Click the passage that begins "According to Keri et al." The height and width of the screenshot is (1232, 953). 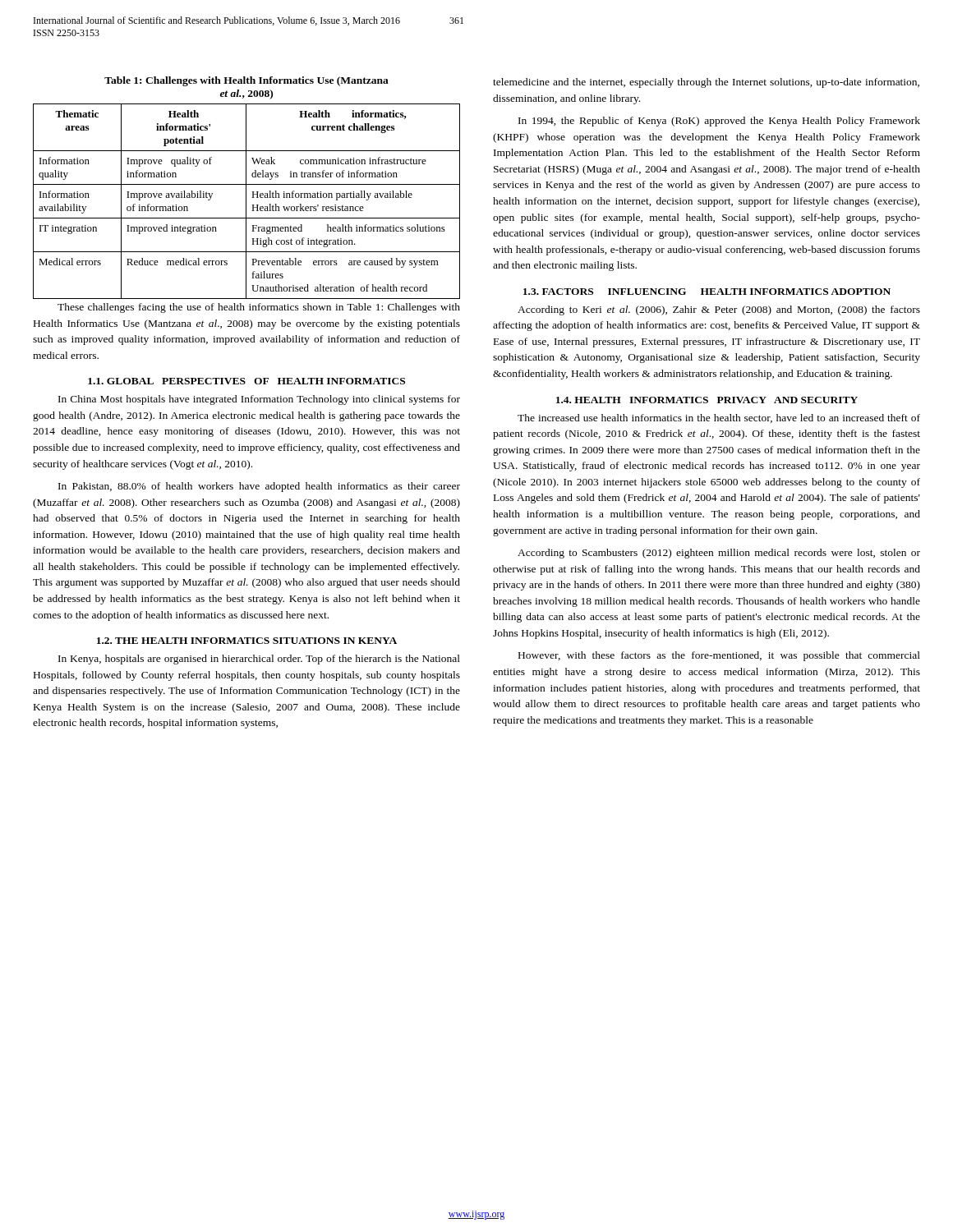(707, 341)
